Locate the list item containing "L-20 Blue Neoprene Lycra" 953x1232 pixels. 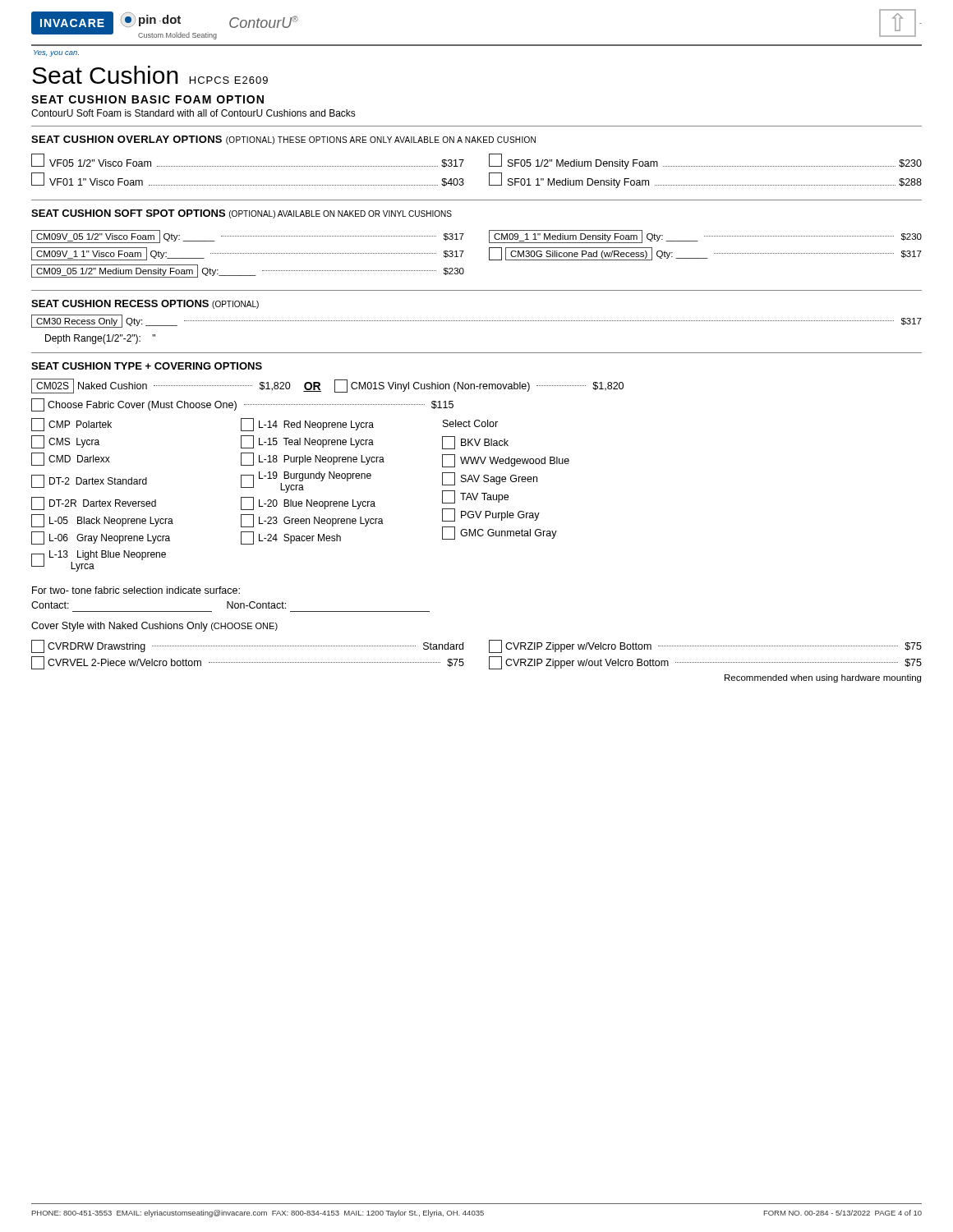click(x=308, y=503)
